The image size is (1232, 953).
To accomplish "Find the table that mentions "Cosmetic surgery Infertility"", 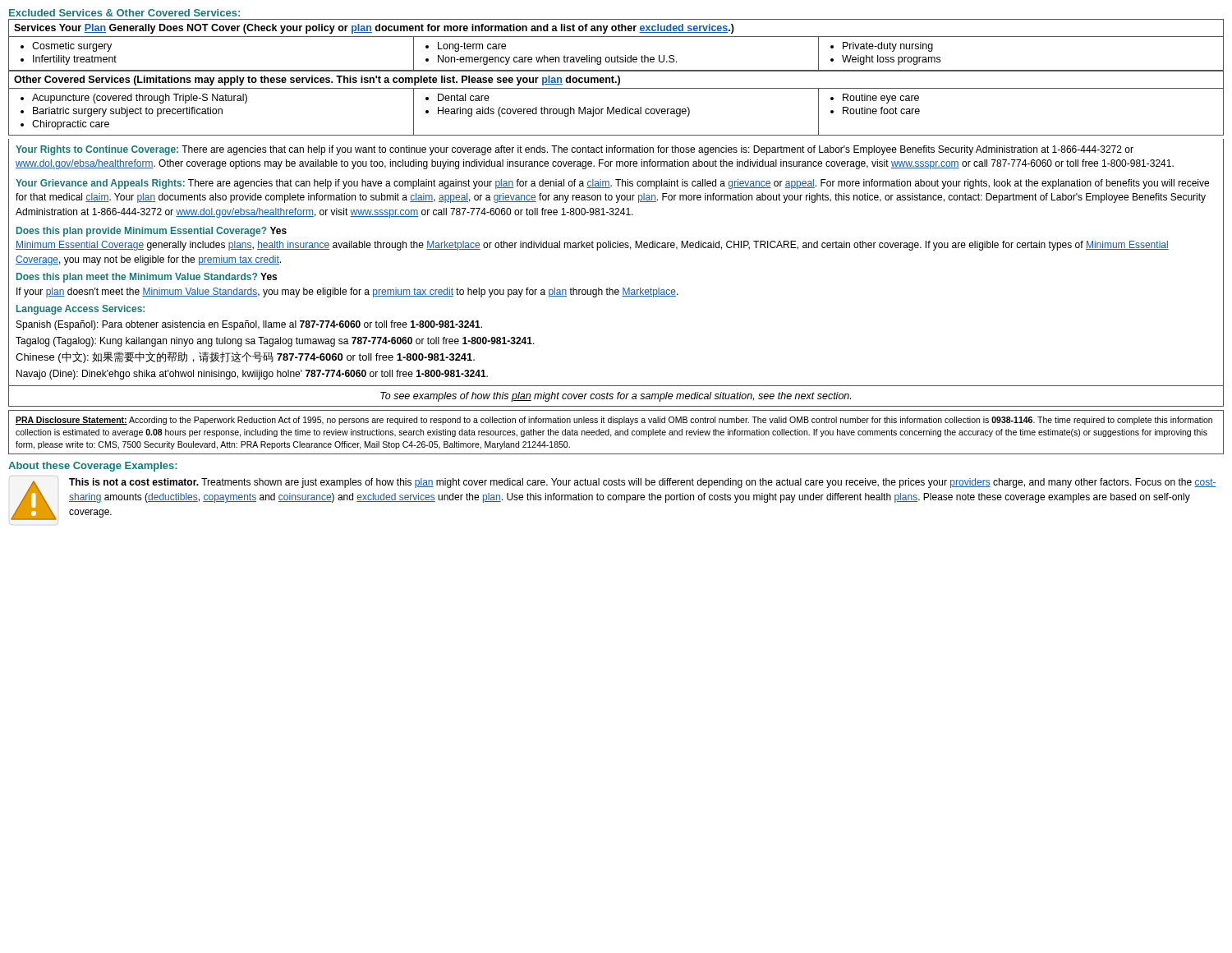I will point(616,54).
